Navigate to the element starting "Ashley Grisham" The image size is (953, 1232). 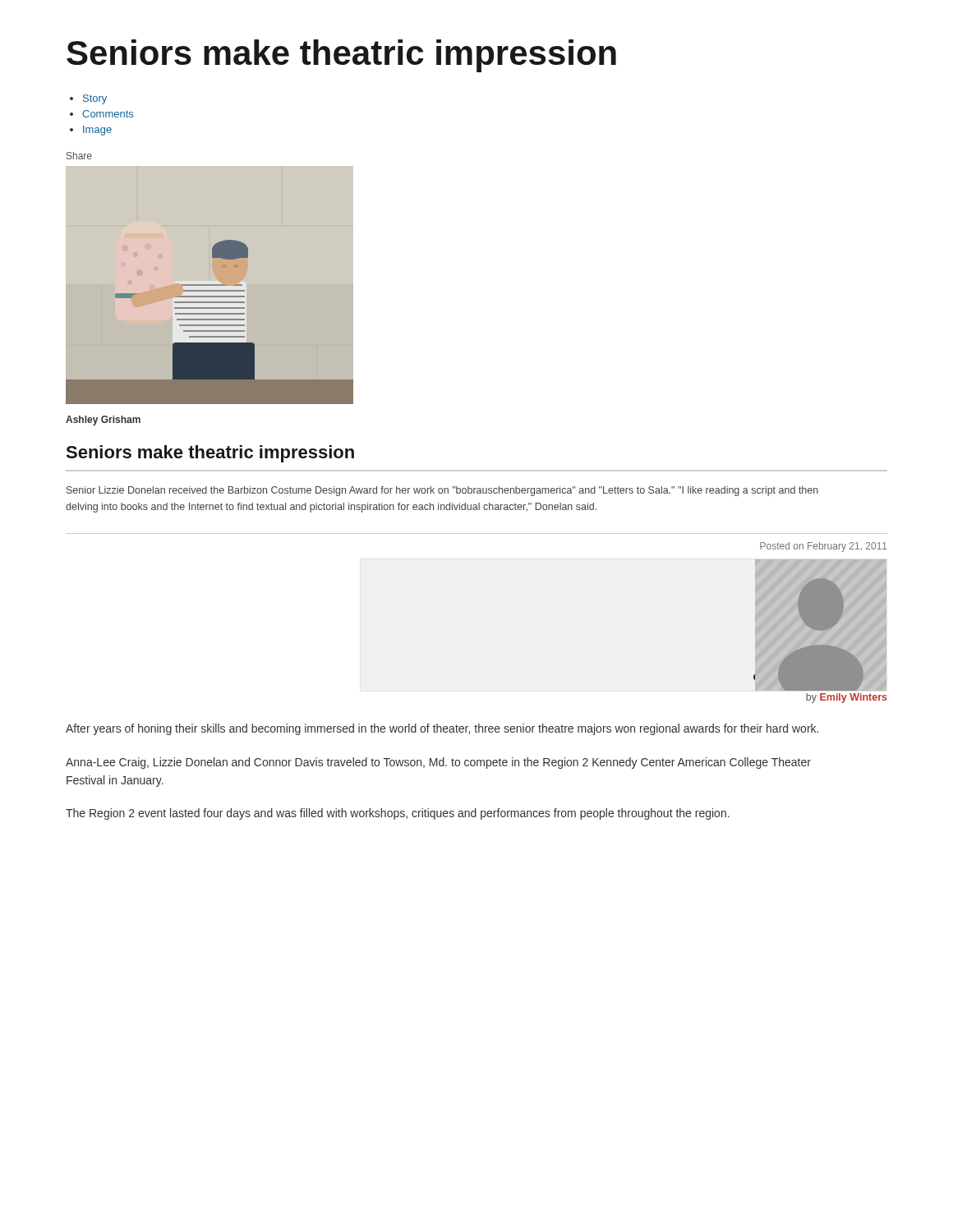(x=103, y=420)
